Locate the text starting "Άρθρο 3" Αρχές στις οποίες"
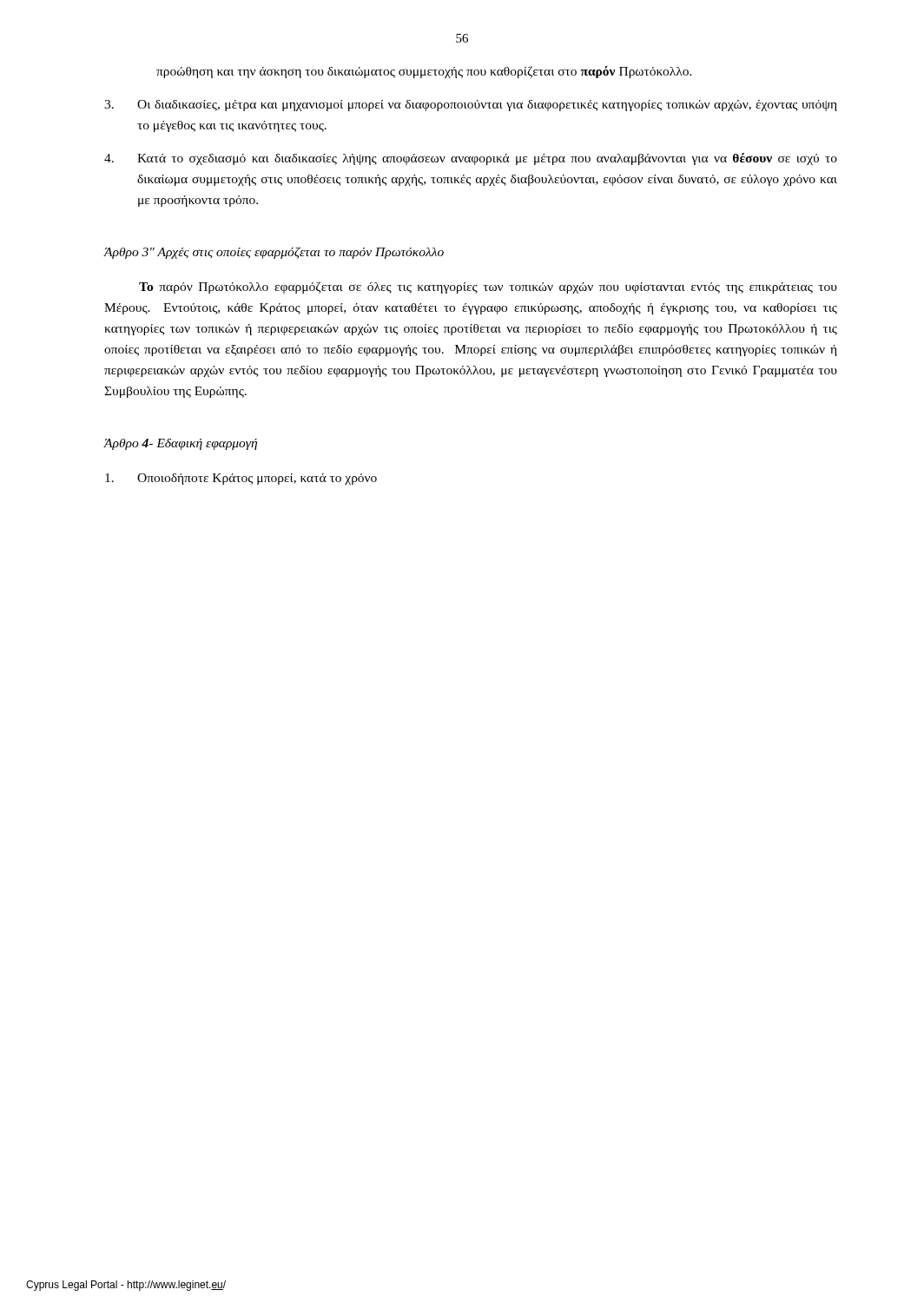The width and height of the screenshot is (924, 1303). point(274,252)
